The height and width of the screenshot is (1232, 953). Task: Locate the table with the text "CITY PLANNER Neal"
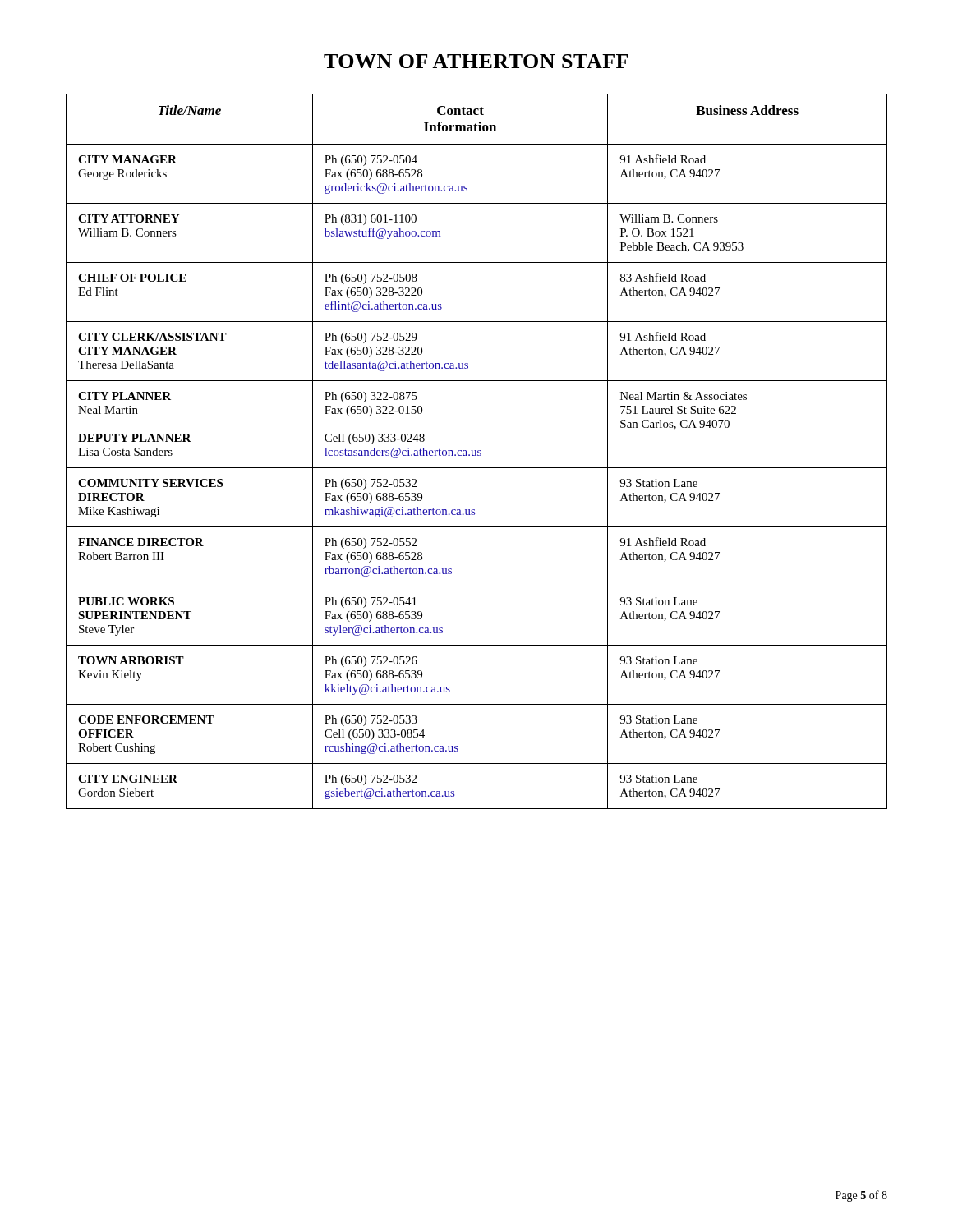pyautogui.click(x=476, y=451)
